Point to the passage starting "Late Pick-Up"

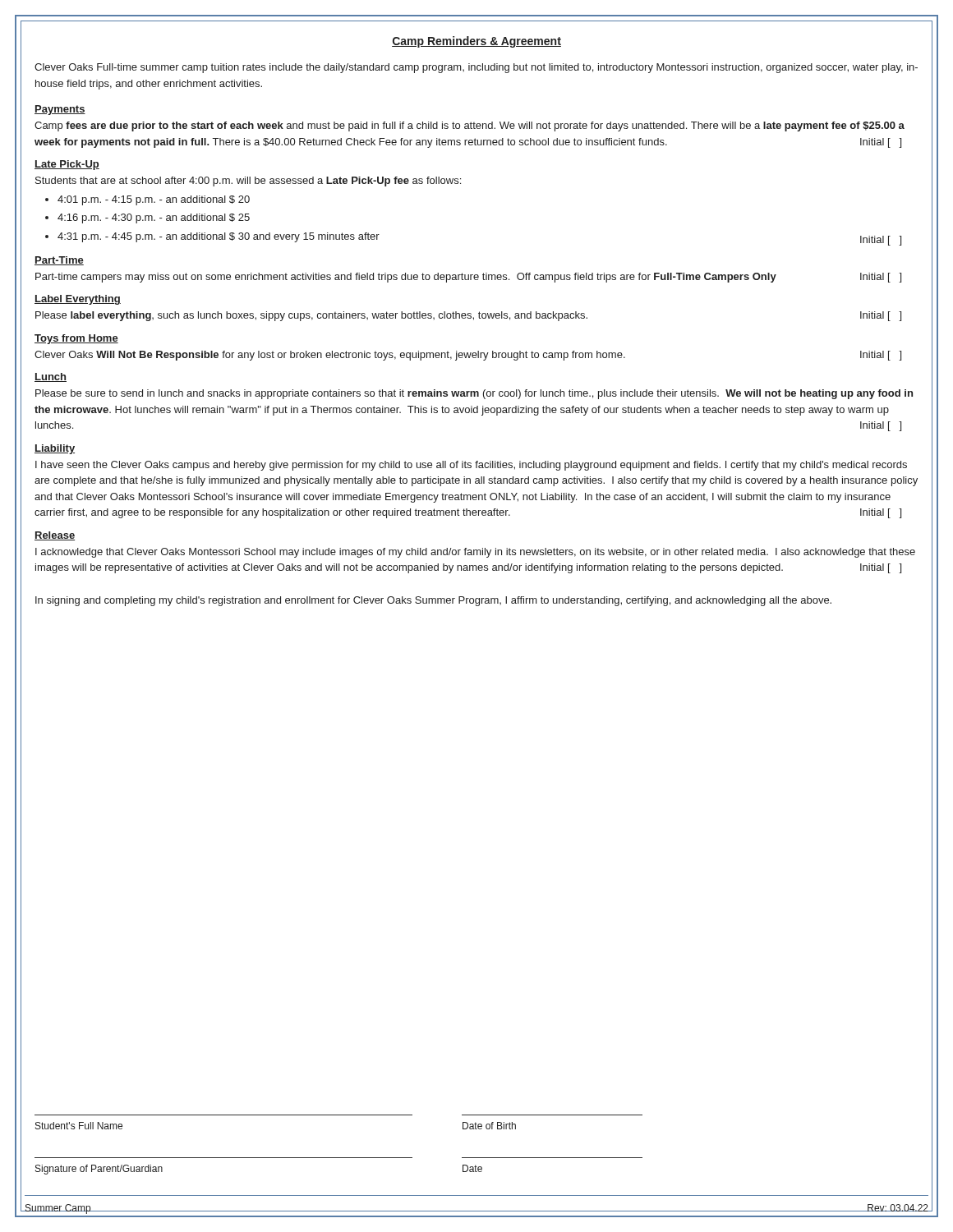[x=67, y=164]
